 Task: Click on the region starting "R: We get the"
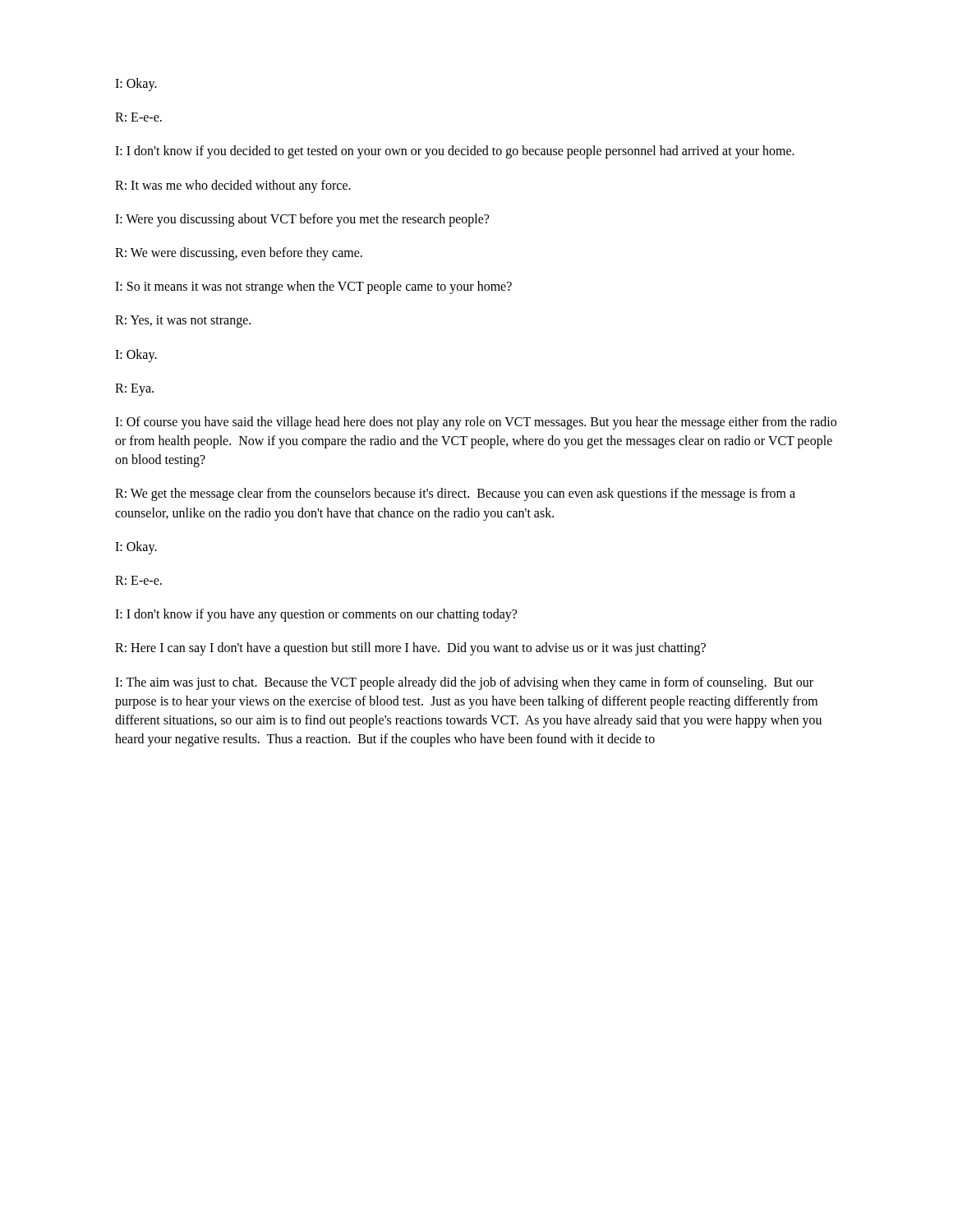coord(455,503)
